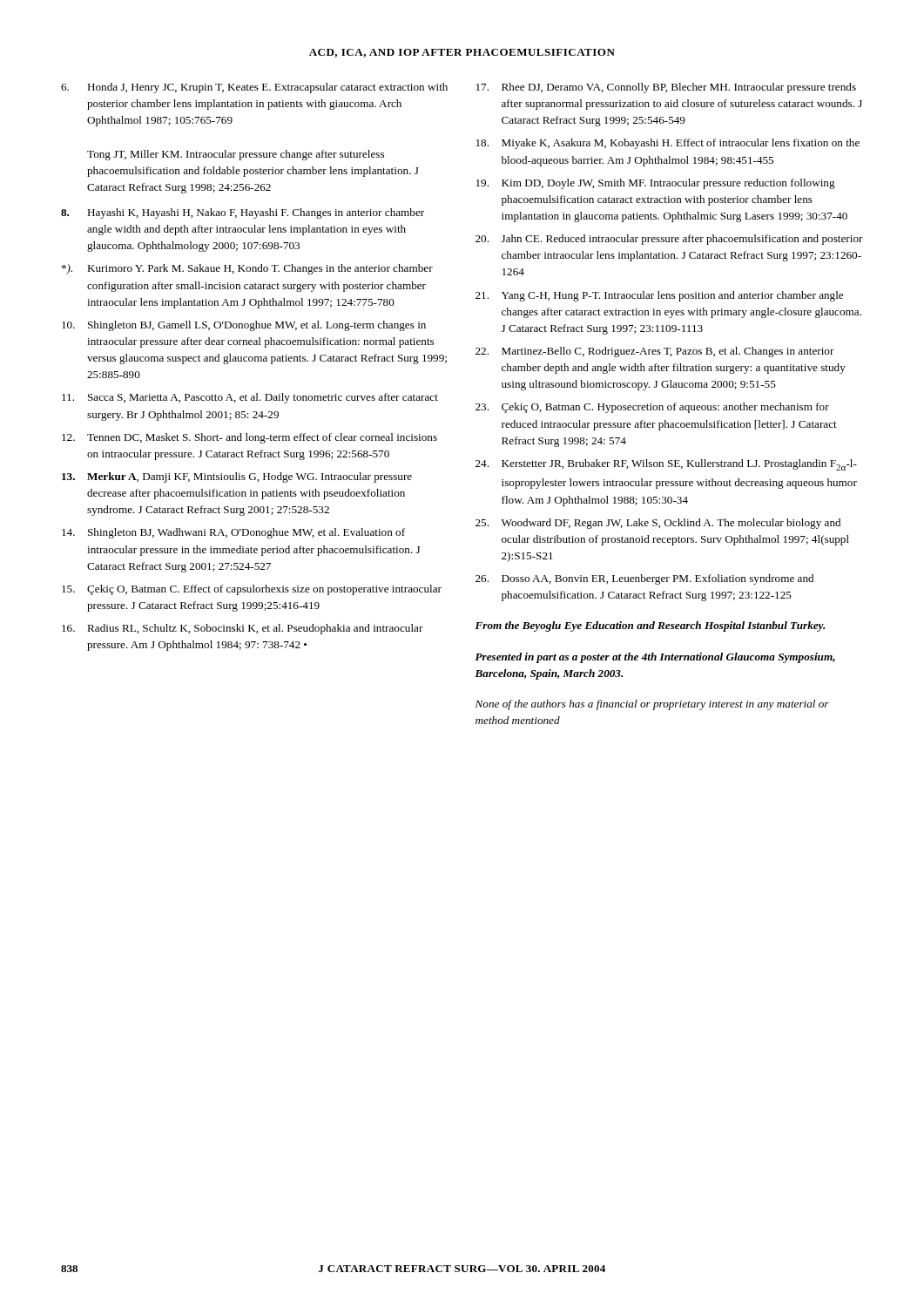Find the text starting "From the Beyoglu Eye Education and Research"
This screenshot has height=1307, width=924.
pyautogui.click(x=650, y=626)
